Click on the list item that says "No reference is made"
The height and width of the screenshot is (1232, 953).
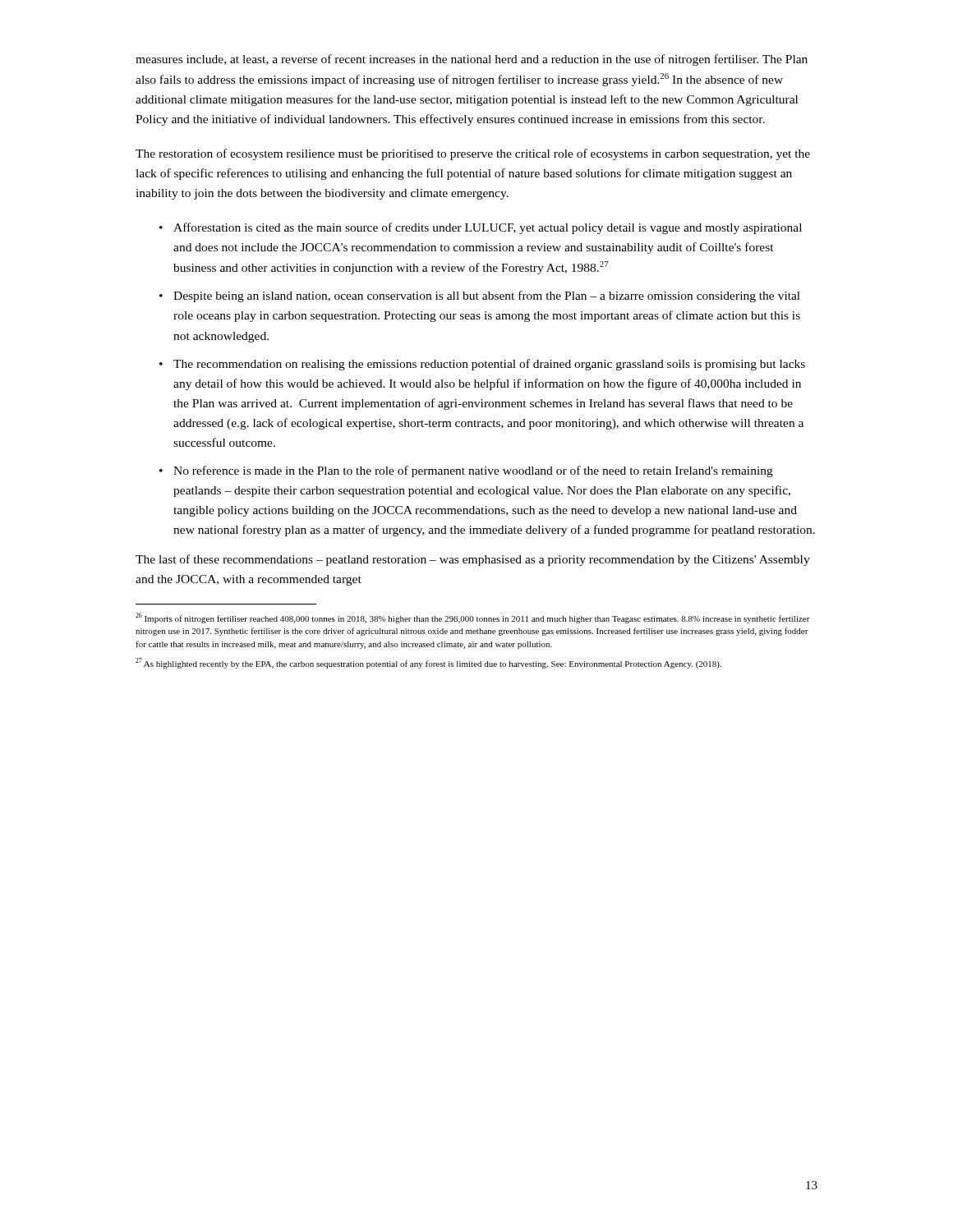coord(494,499)
